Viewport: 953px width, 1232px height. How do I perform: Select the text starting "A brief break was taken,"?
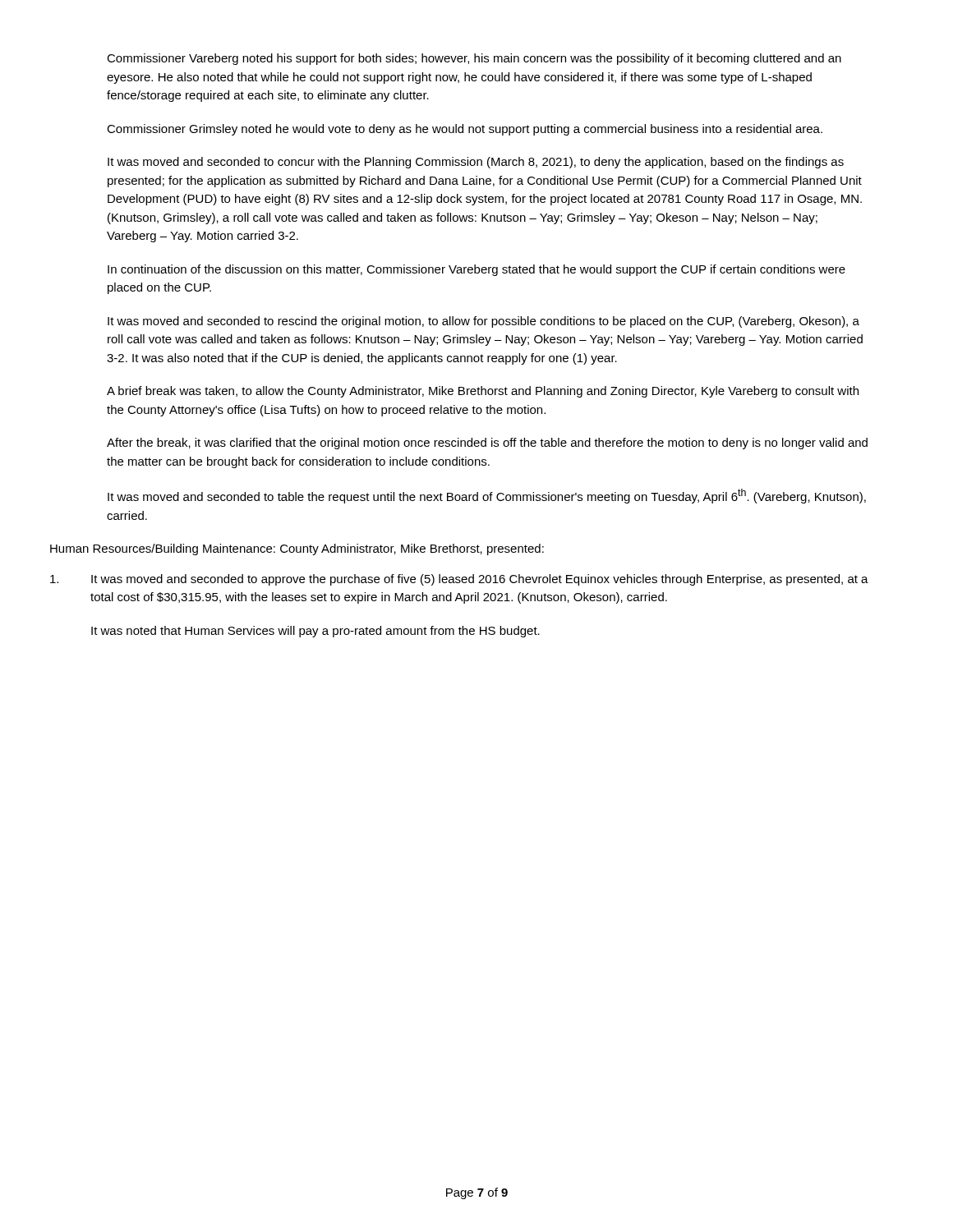(483, 400)
